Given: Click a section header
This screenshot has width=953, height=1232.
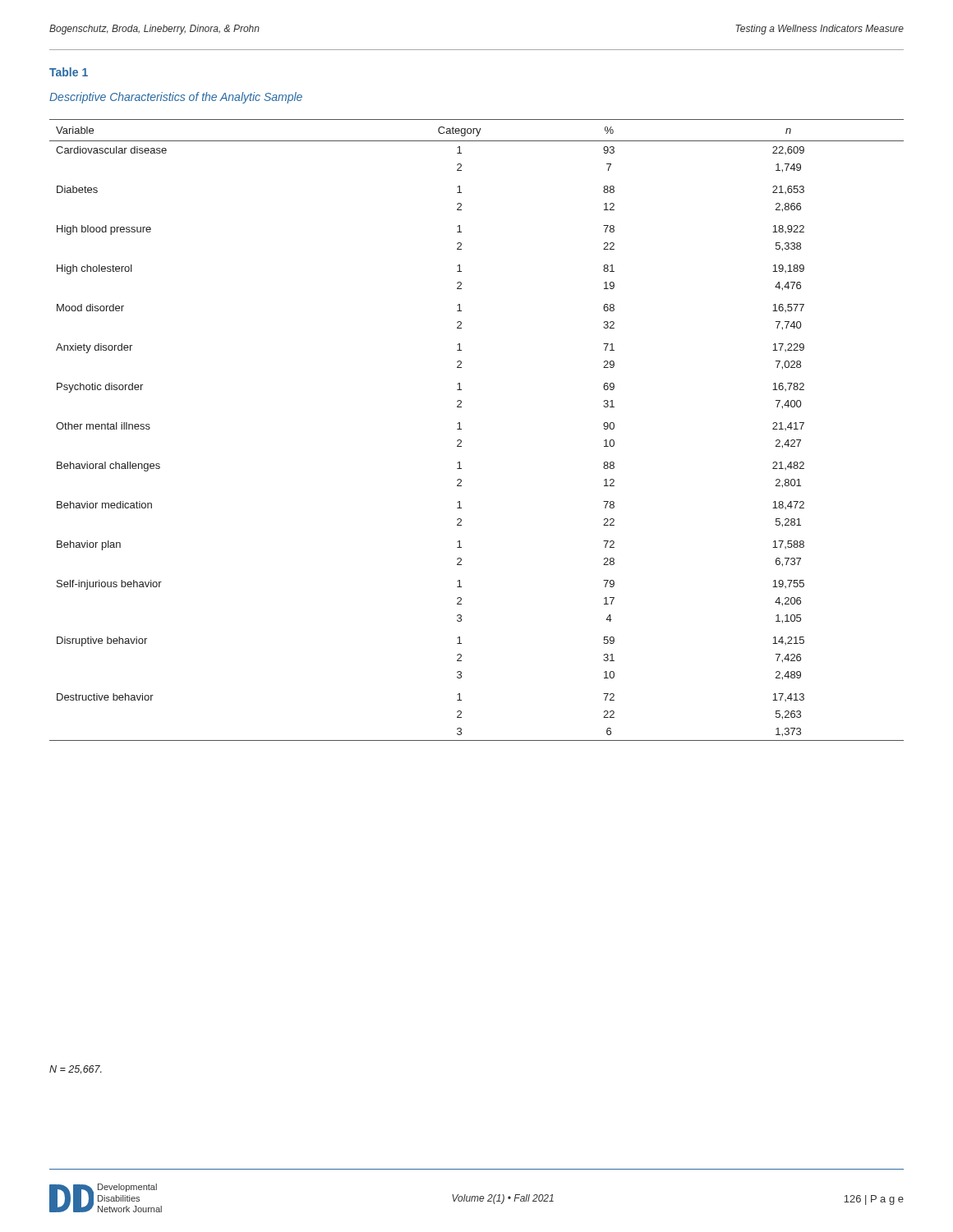Looking at the screenshot, I should point(69,72).
